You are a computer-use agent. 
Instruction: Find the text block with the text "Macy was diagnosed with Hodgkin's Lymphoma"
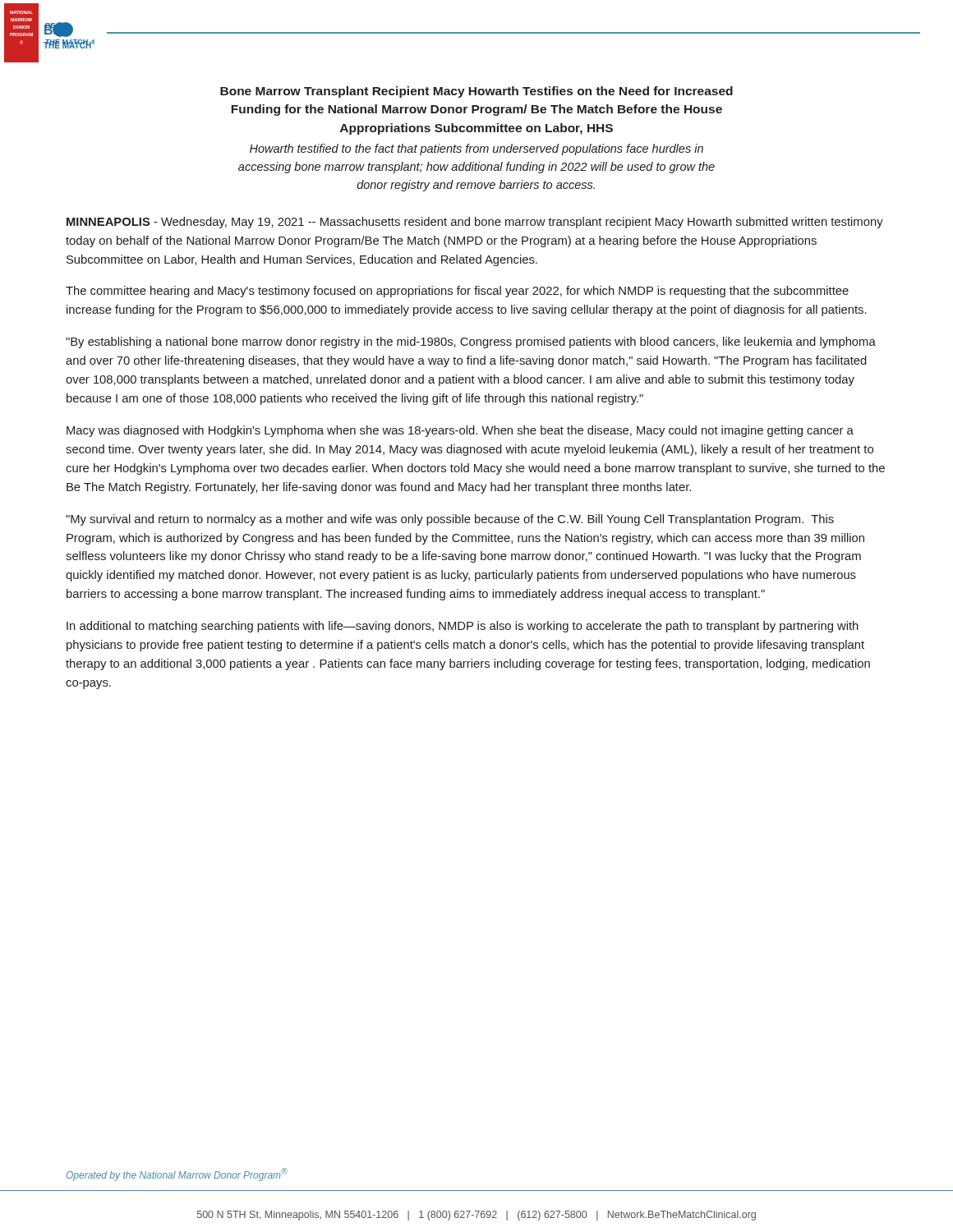click(475, 459)
